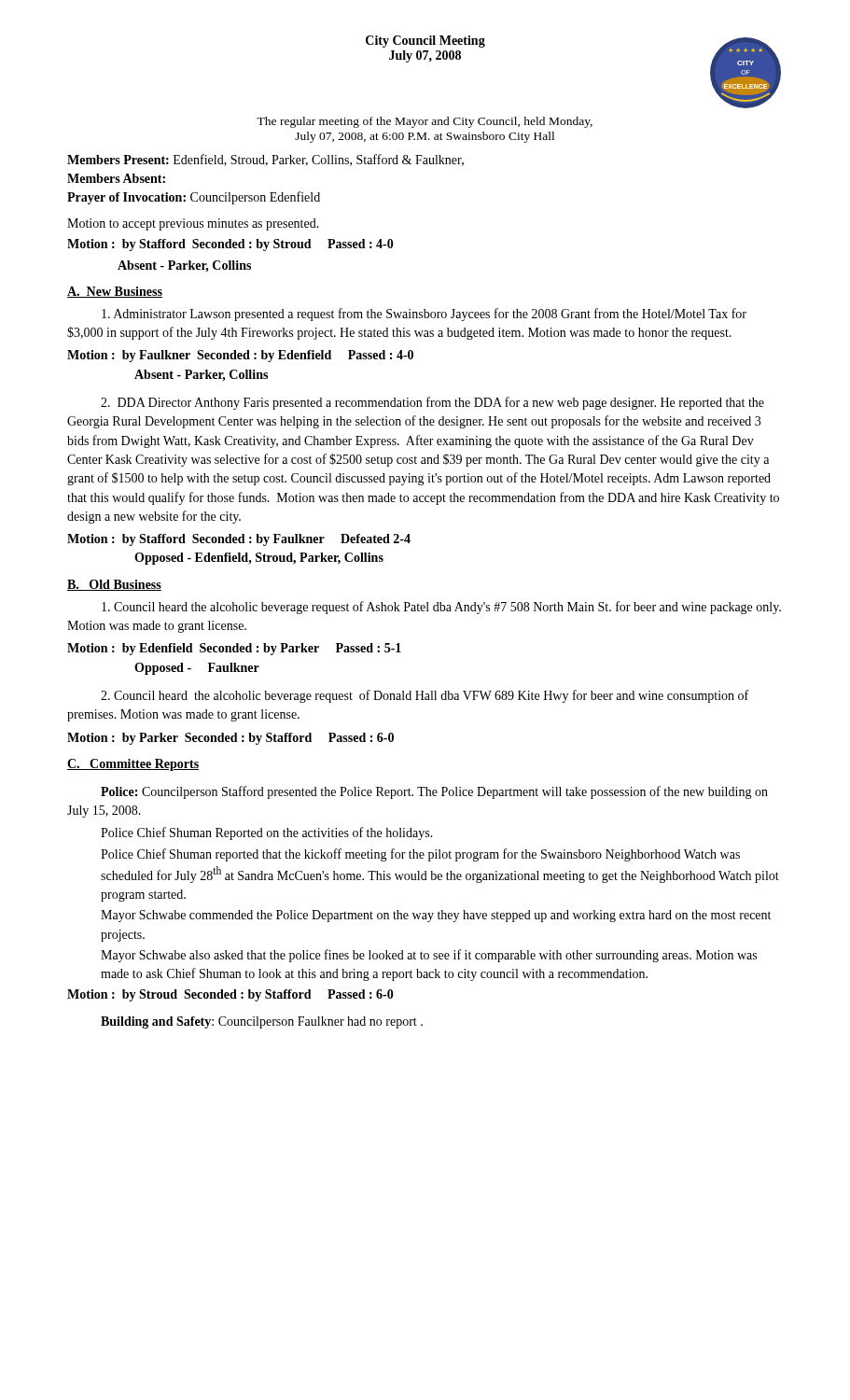Find the text block containing "Building and Safety: Councilperson Faulkner had no report"

click(x=262, y=1021)
